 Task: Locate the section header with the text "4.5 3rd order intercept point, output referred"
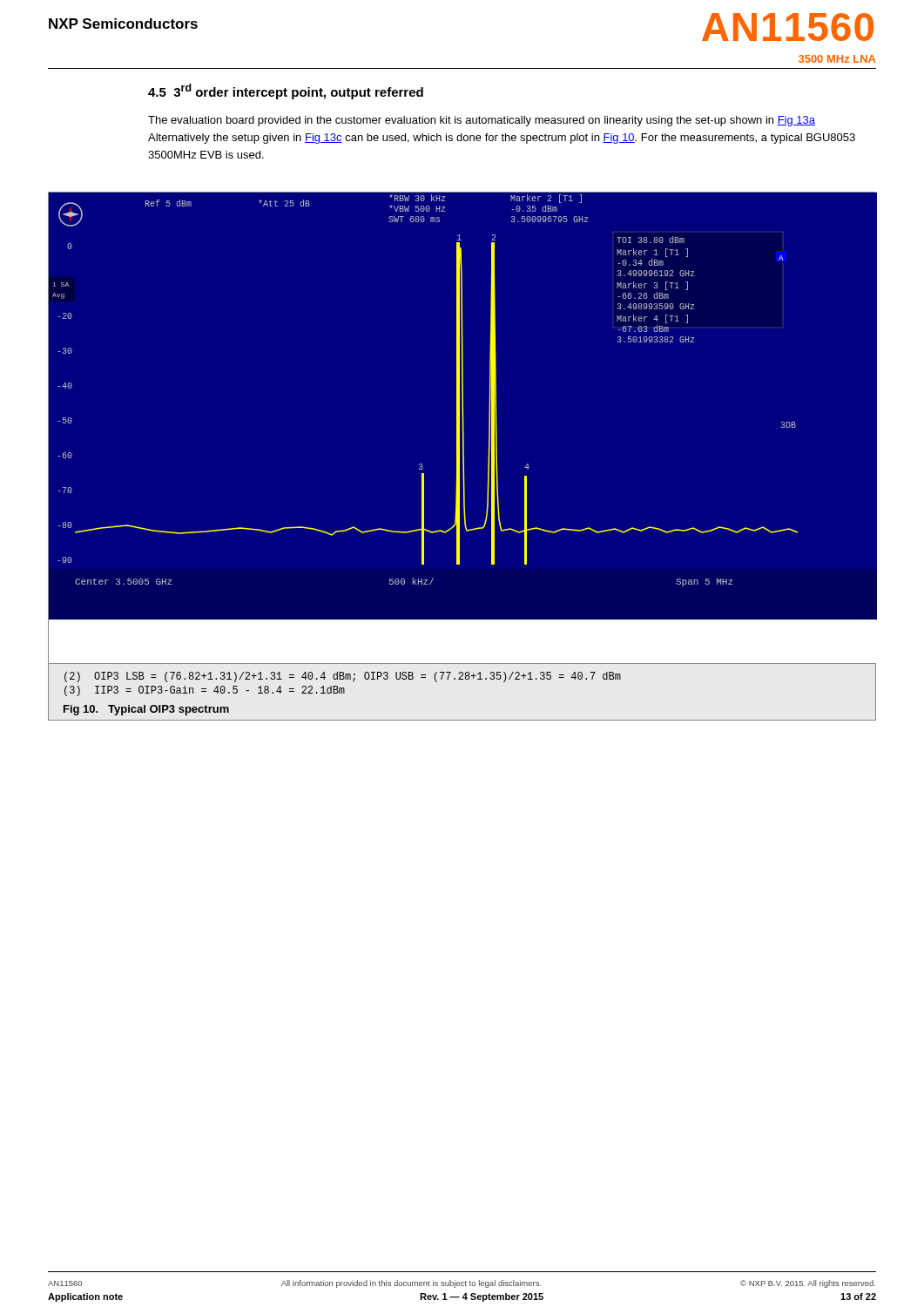point(286,91)
